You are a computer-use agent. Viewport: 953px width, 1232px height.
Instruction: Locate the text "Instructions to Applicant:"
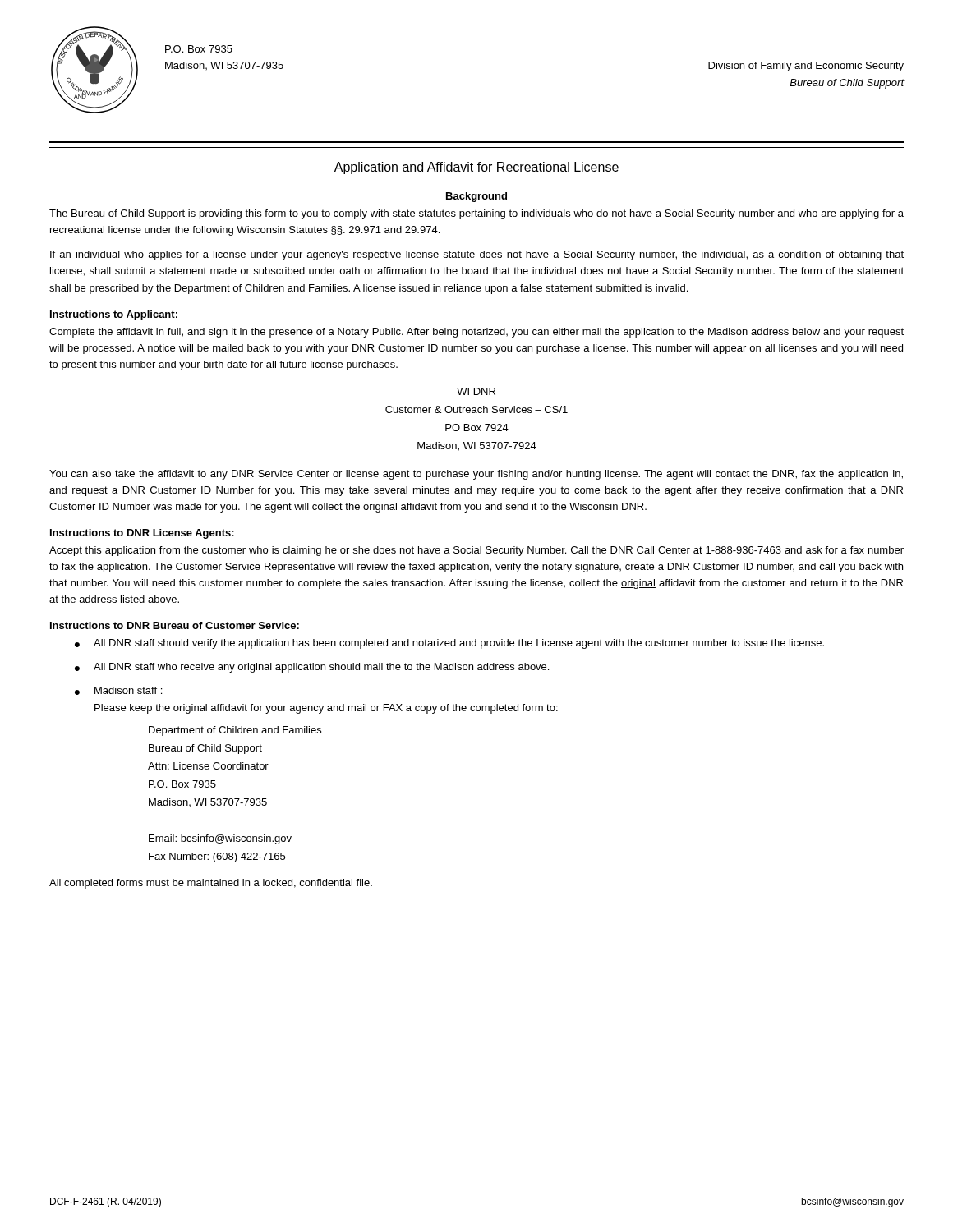point(114,314)
